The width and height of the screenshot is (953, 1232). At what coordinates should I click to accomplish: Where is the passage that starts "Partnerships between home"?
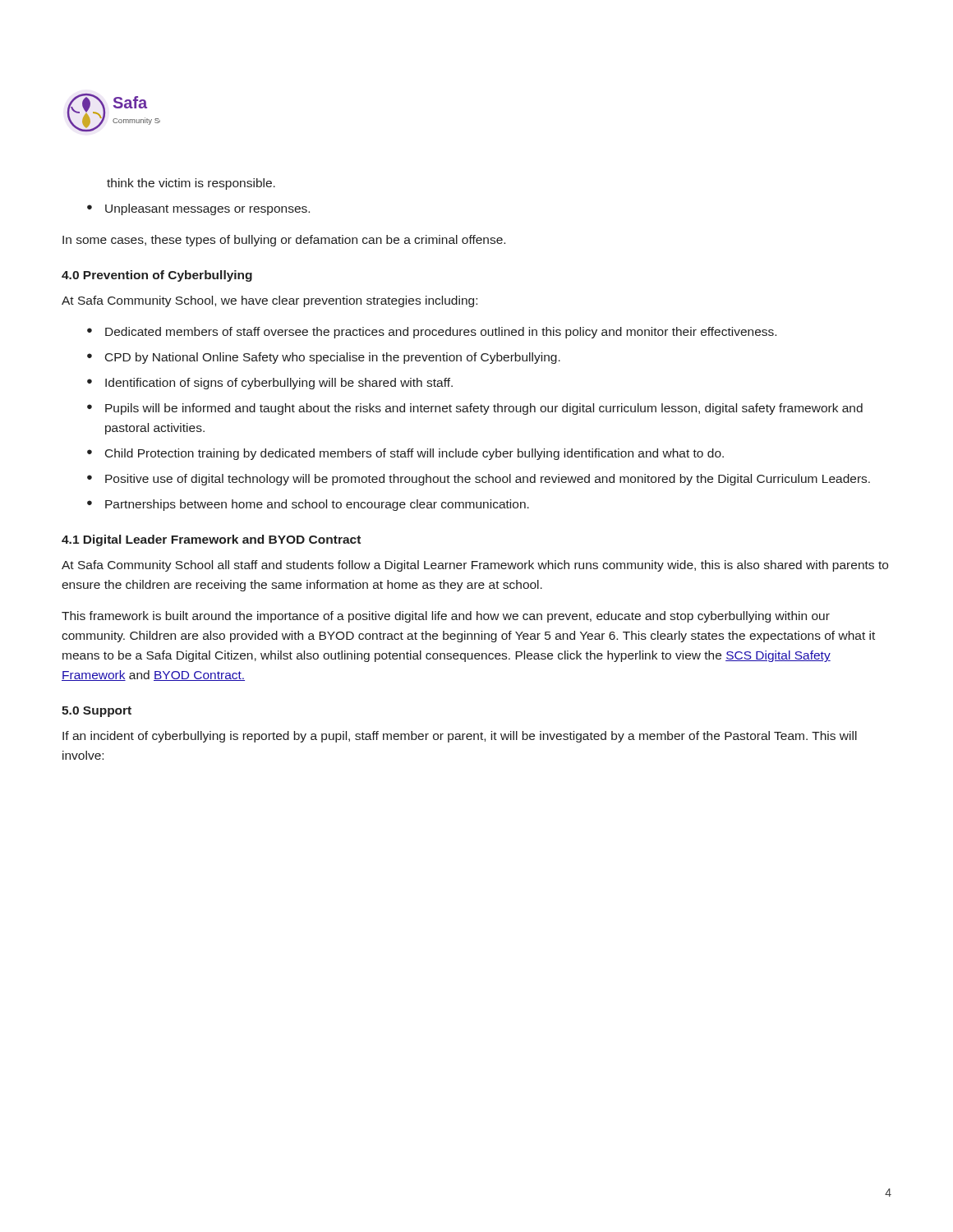pyautogui.click(x=317, y=504)
